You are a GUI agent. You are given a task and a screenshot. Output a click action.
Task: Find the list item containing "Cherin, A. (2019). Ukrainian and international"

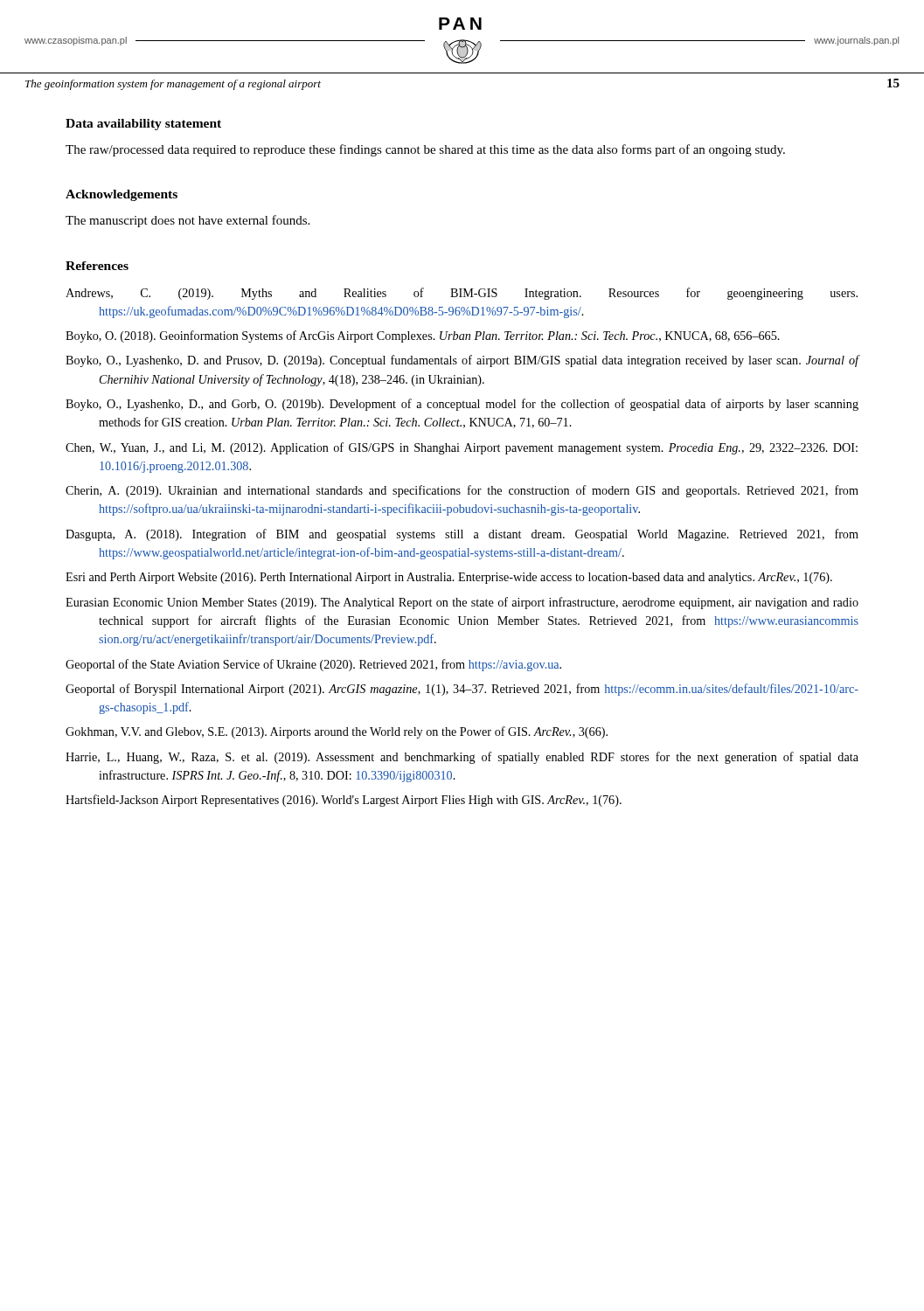[x=462, y=500]
